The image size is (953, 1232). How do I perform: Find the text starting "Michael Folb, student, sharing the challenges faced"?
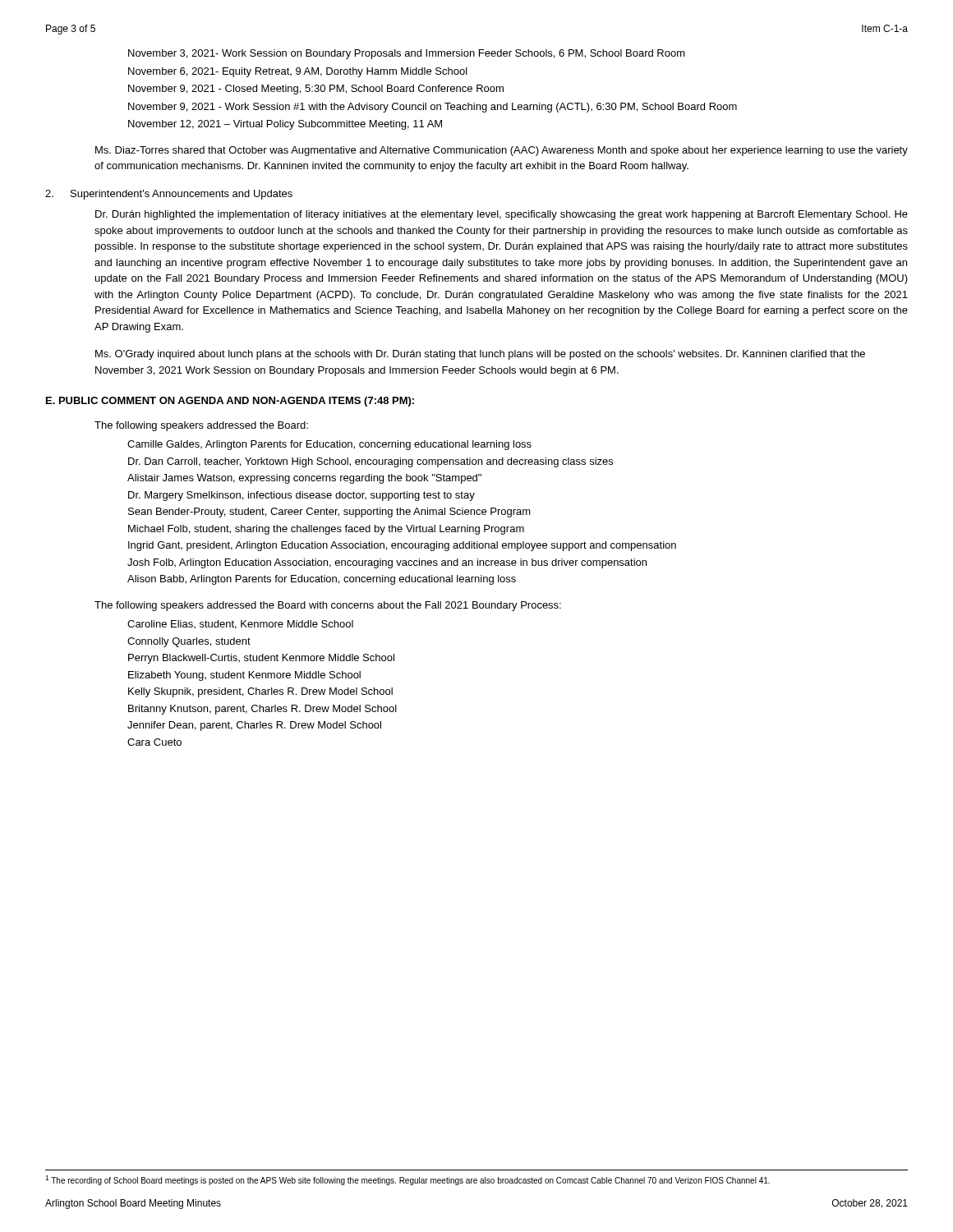coord(326,528)
